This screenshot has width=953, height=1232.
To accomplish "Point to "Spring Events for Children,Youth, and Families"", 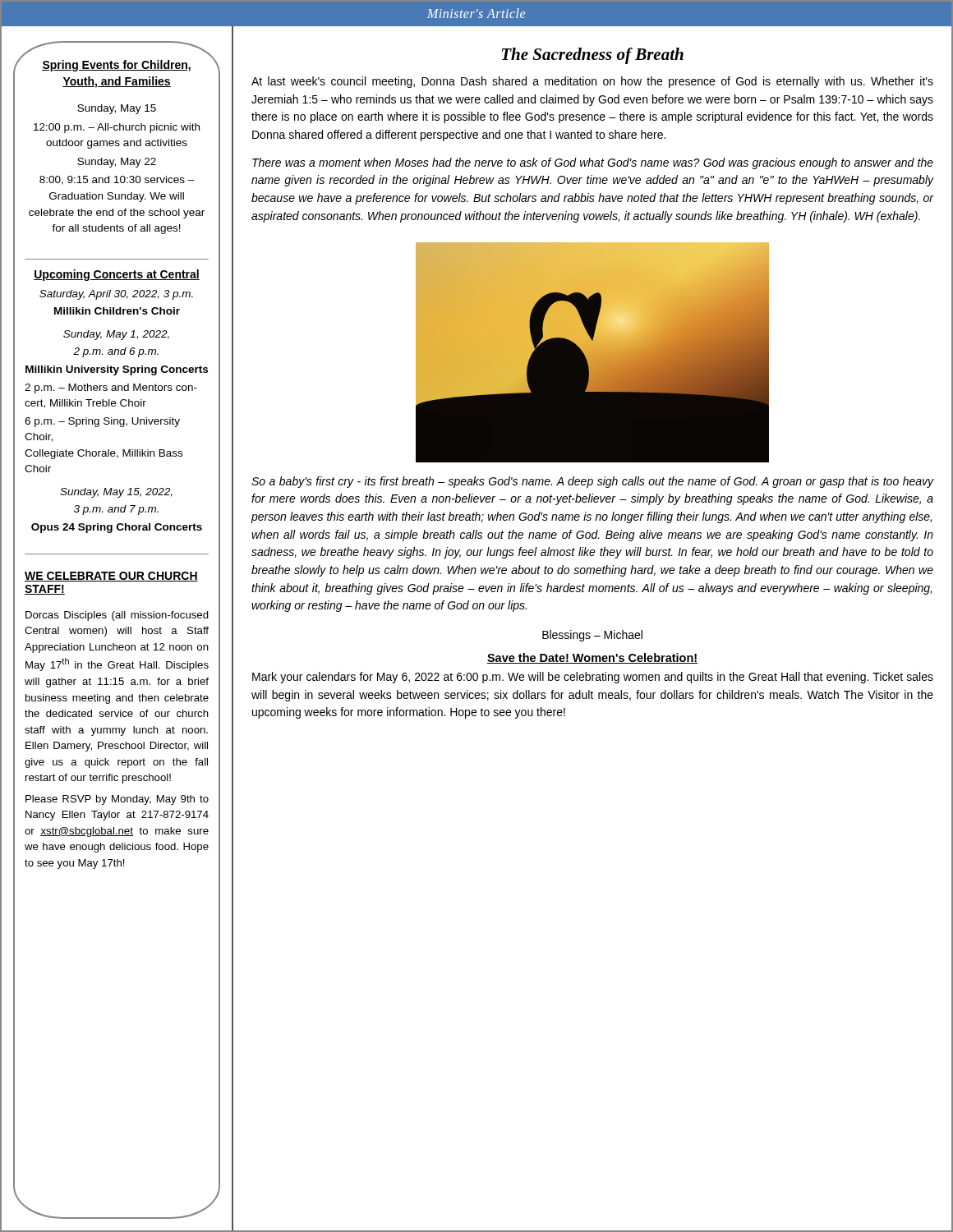I will point(117,73).
